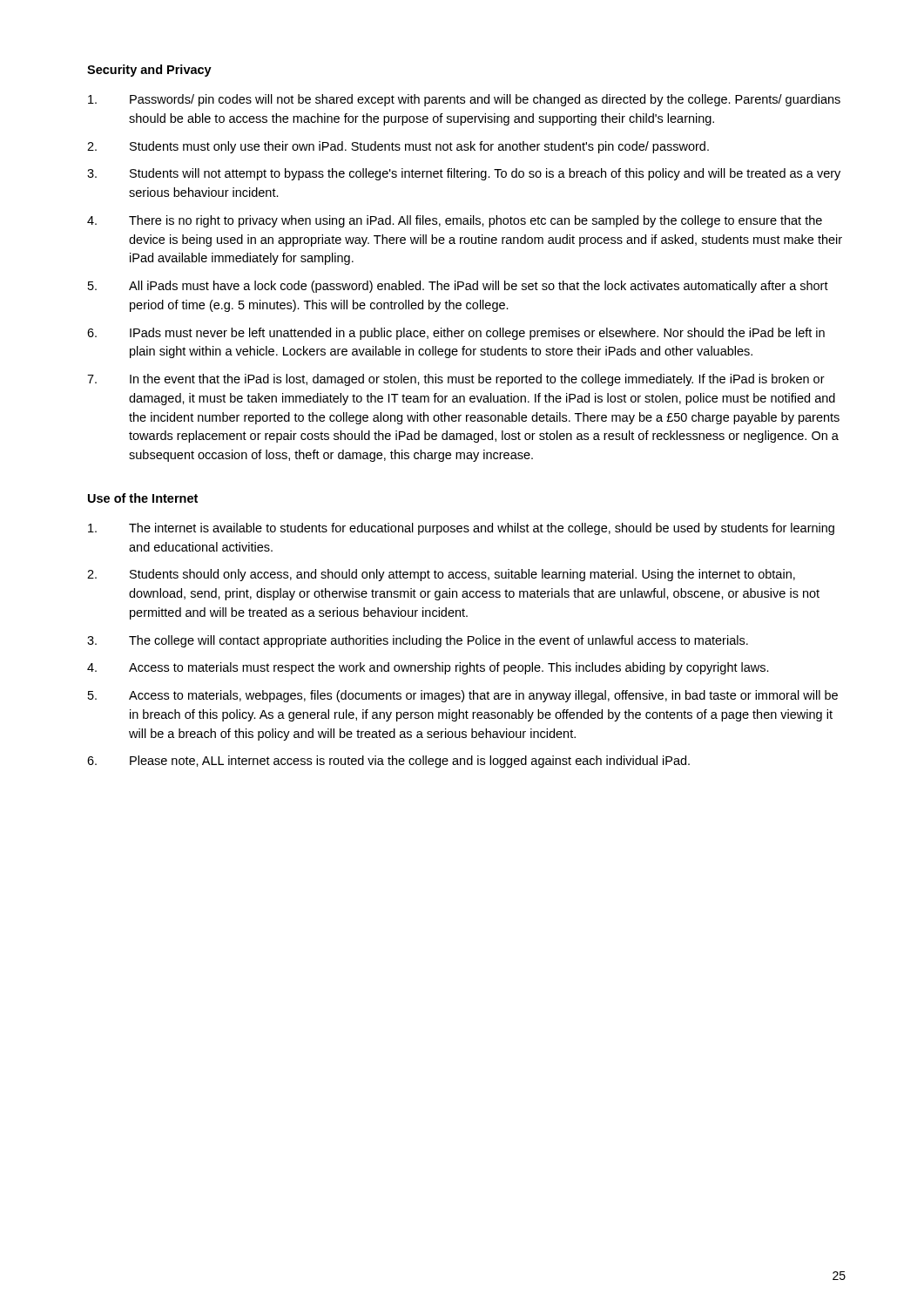Find the list item containing "5. All iPads must have"

click(x=466, y=296)
